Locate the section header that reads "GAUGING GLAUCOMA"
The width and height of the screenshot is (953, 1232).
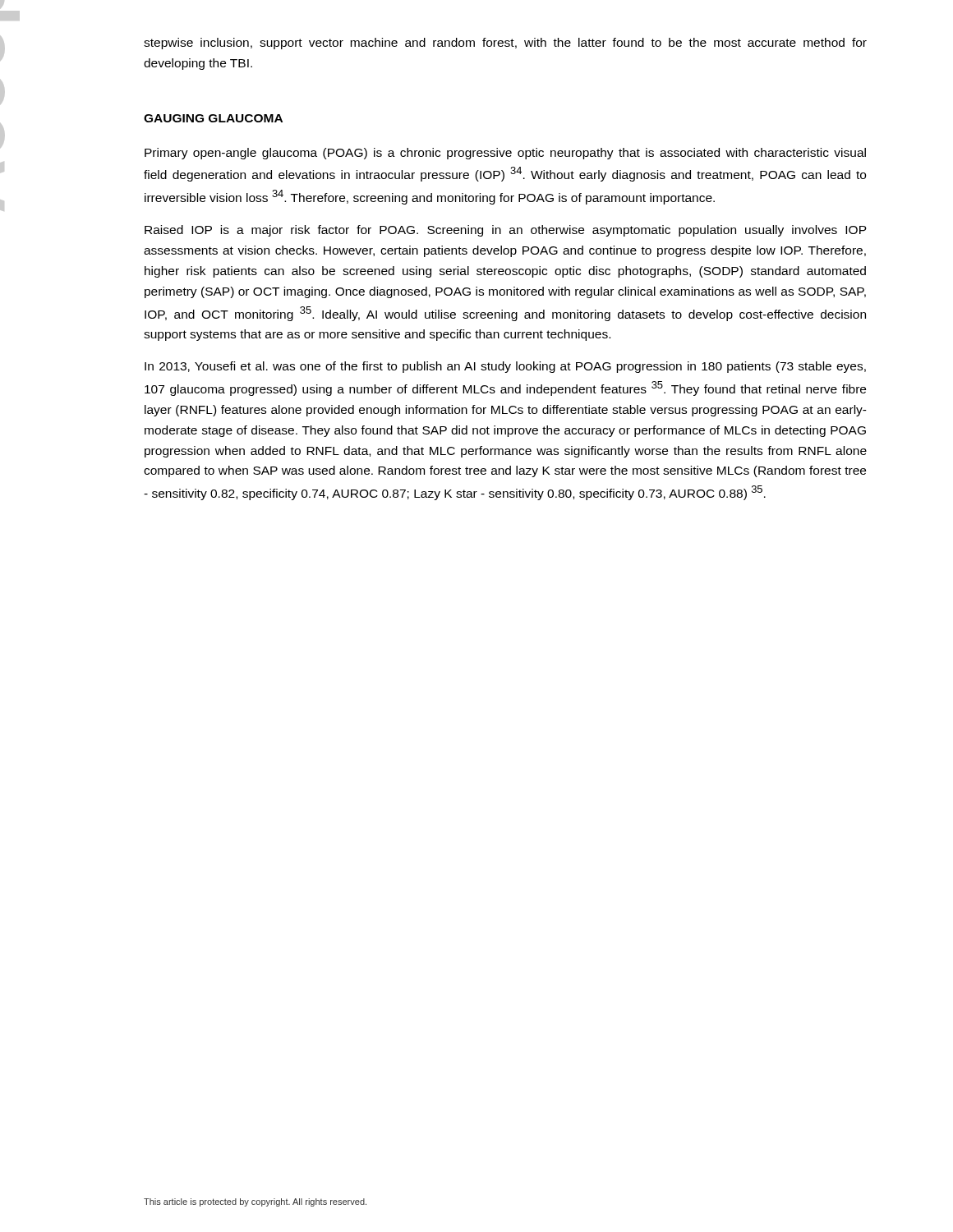pyautogui.click(x=213, y=118)
